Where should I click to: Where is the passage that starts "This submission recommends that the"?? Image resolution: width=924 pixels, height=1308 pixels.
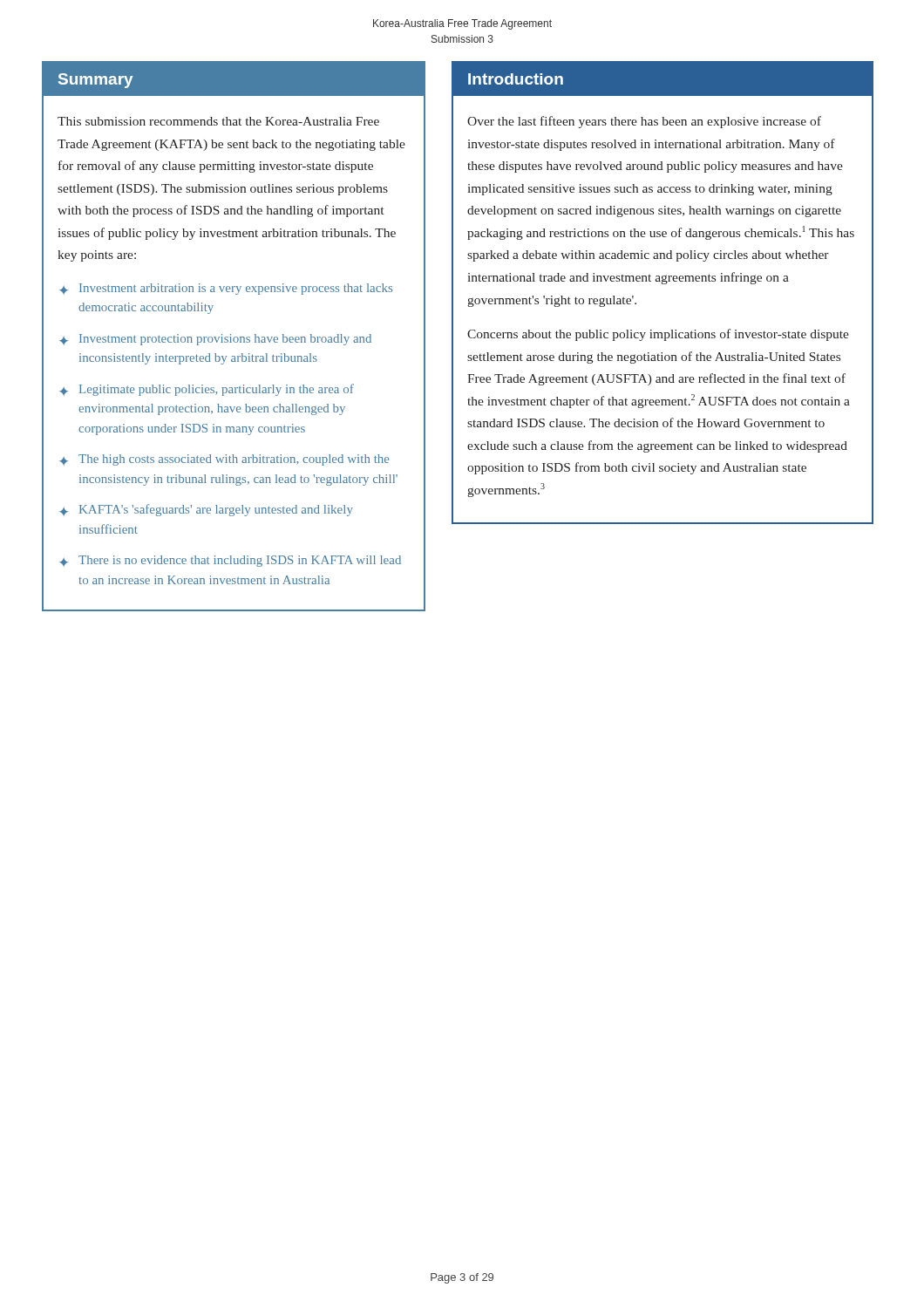(x=231, y=188)
